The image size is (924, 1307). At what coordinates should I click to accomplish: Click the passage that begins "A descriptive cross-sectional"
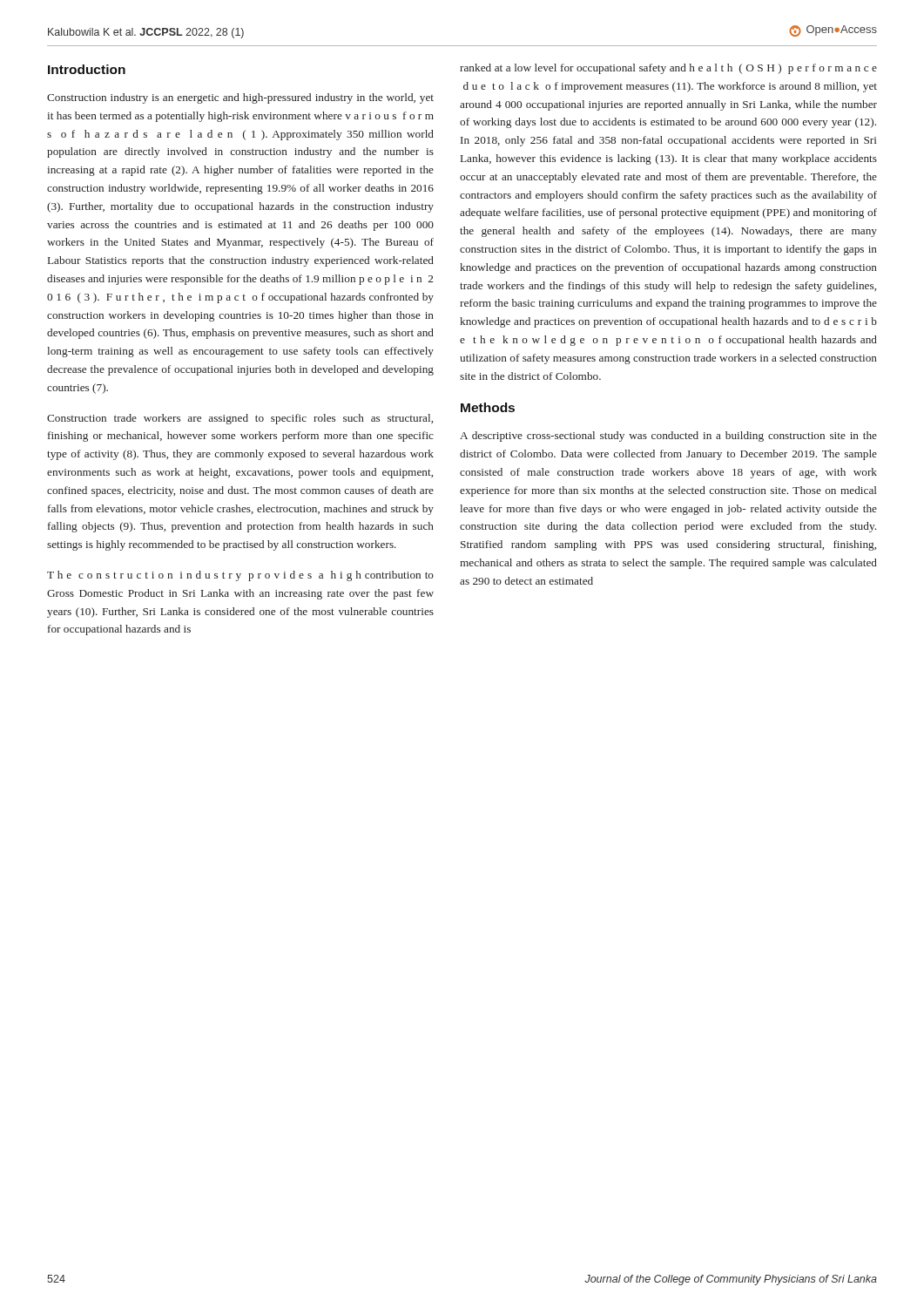[668, 508]
